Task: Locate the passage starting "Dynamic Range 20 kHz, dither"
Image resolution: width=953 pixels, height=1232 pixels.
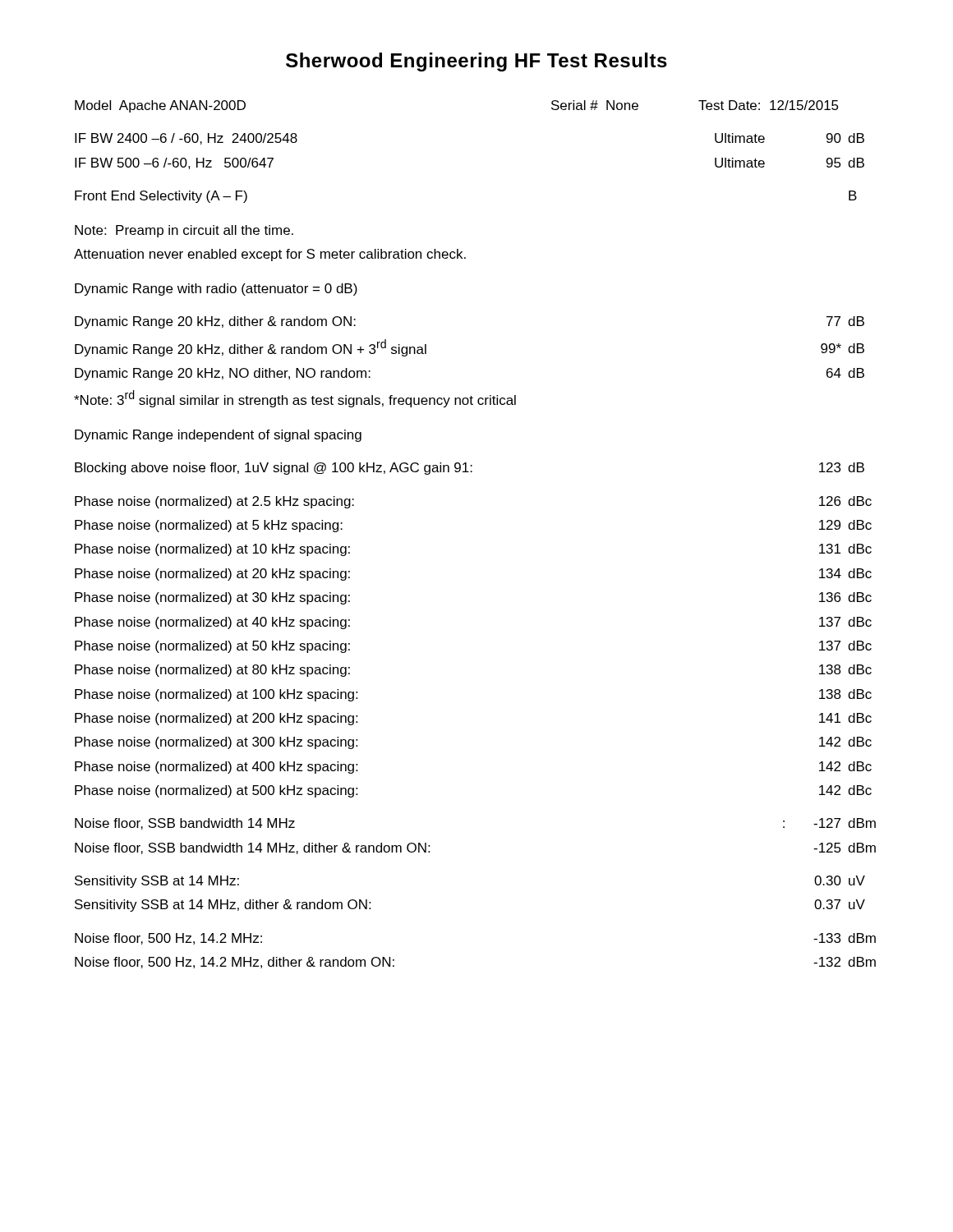Action: 216,322
